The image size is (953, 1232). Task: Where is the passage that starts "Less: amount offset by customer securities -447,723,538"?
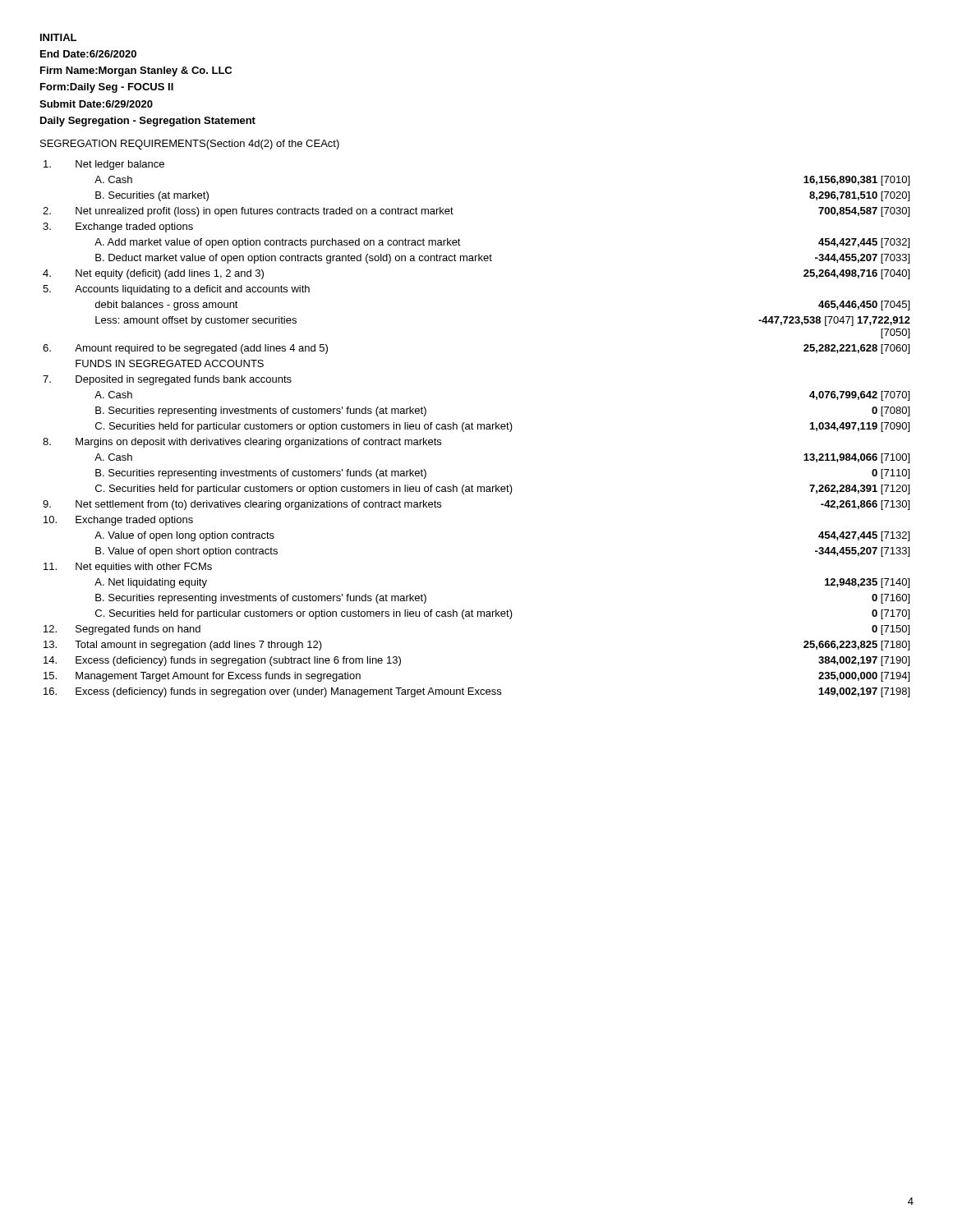pyautogui.click(x=196, y=321)
